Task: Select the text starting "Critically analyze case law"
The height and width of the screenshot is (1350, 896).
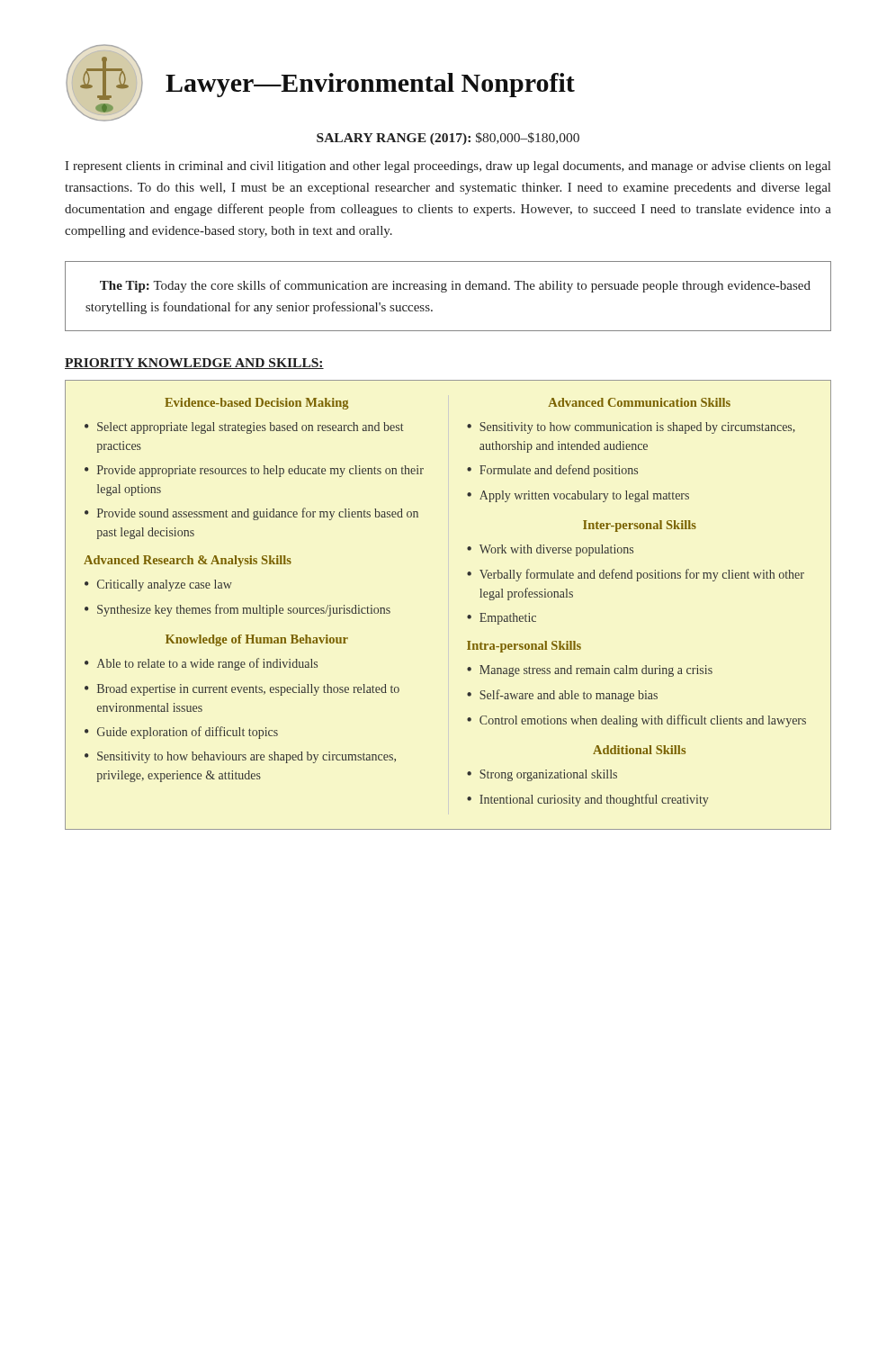Action: tap(158, 585)
